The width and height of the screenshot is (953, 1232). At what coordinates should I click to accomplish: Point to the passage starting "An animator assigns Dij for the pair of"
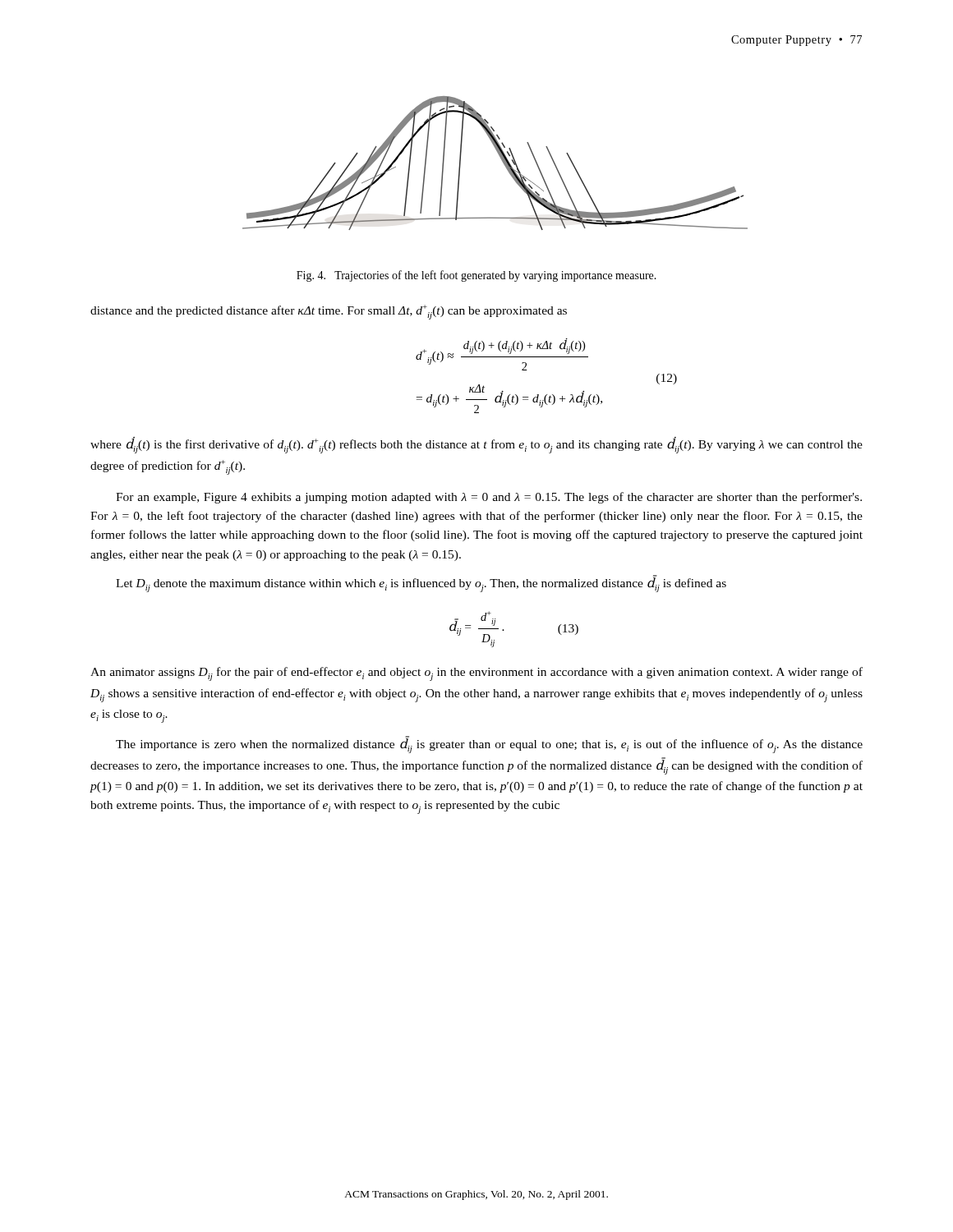[476, 694]
